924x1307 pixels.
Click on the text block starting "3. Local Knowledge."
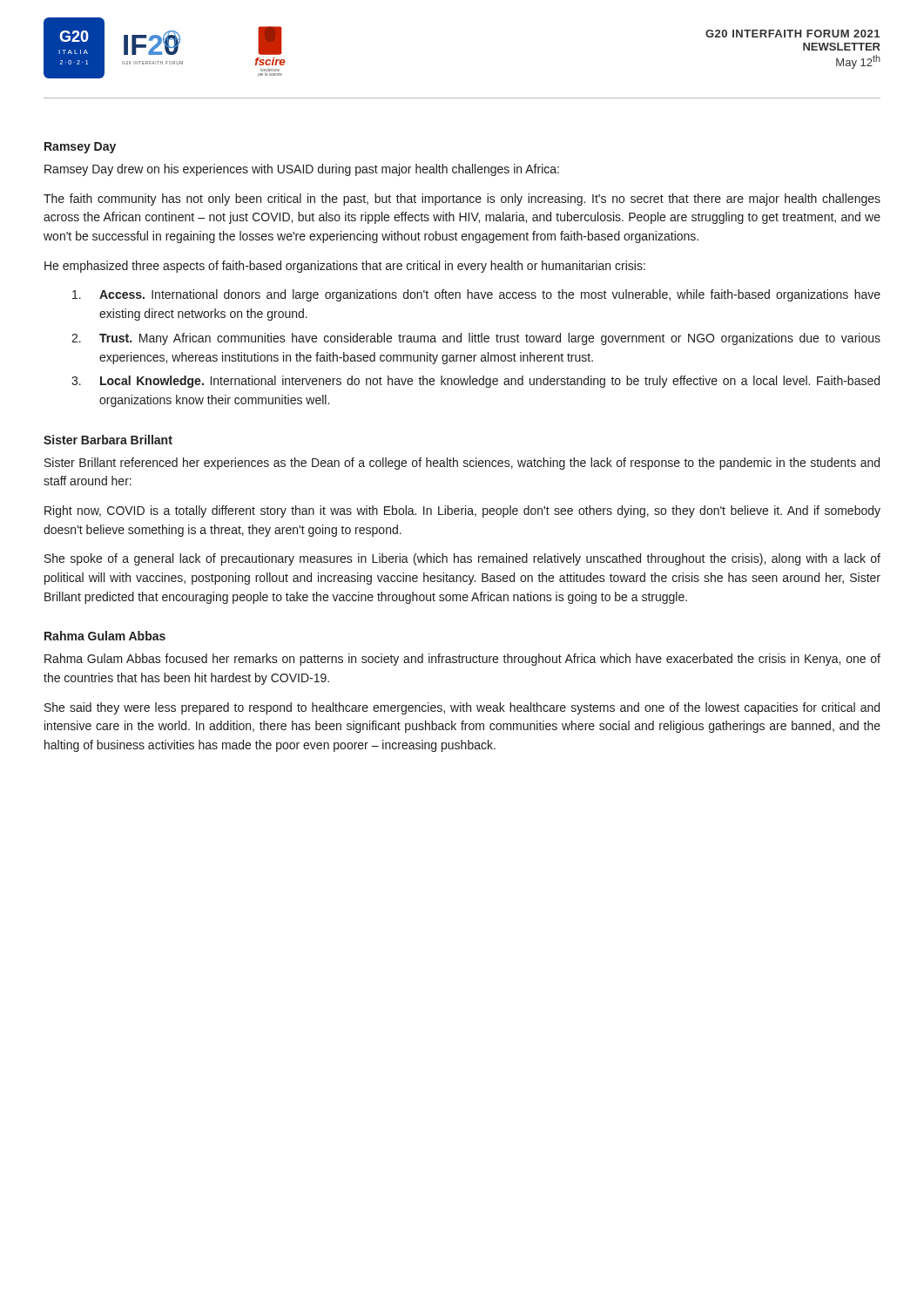click(462, 391)
